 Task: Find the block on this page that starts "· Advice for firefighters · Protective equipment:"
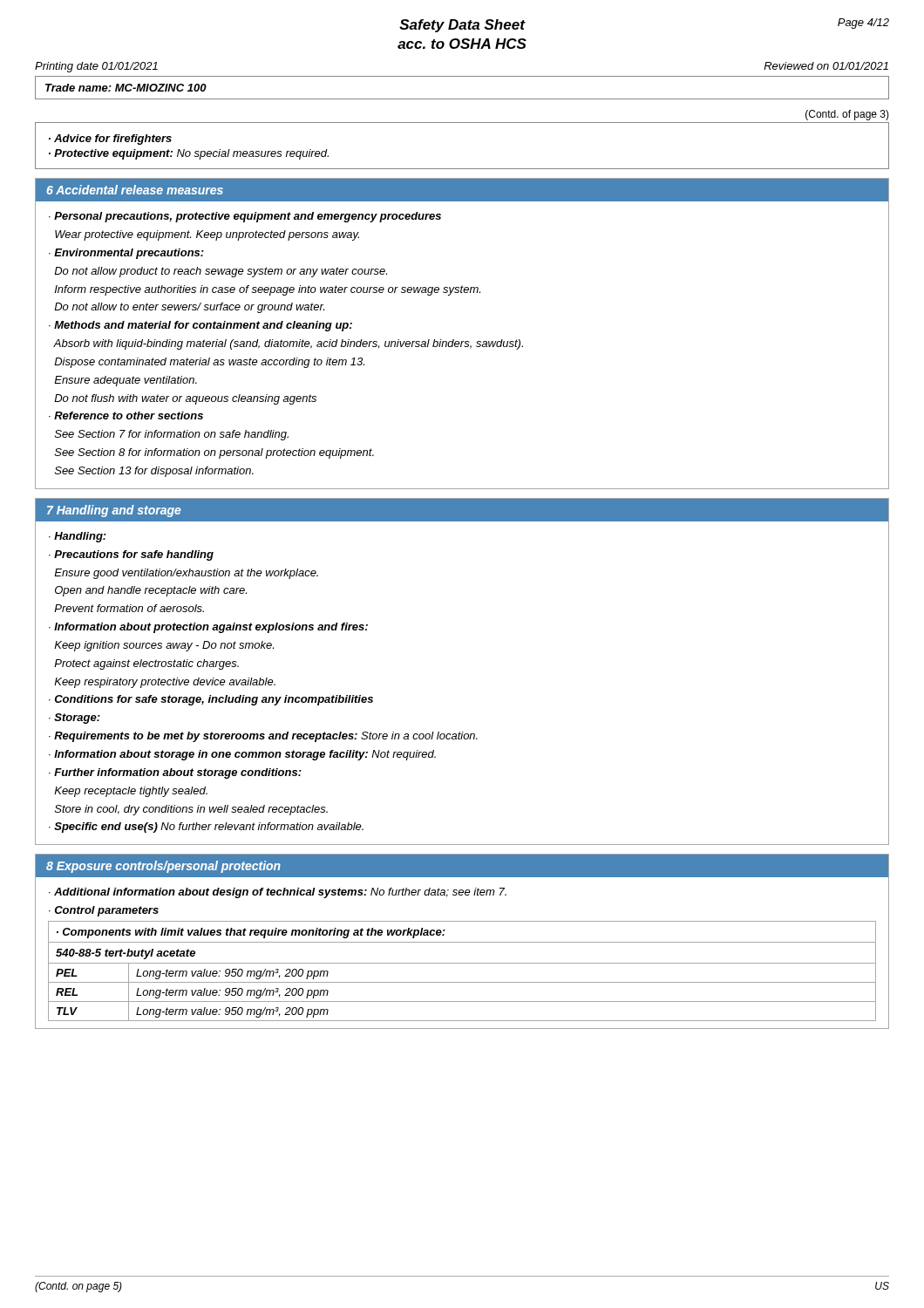point(110,140)
